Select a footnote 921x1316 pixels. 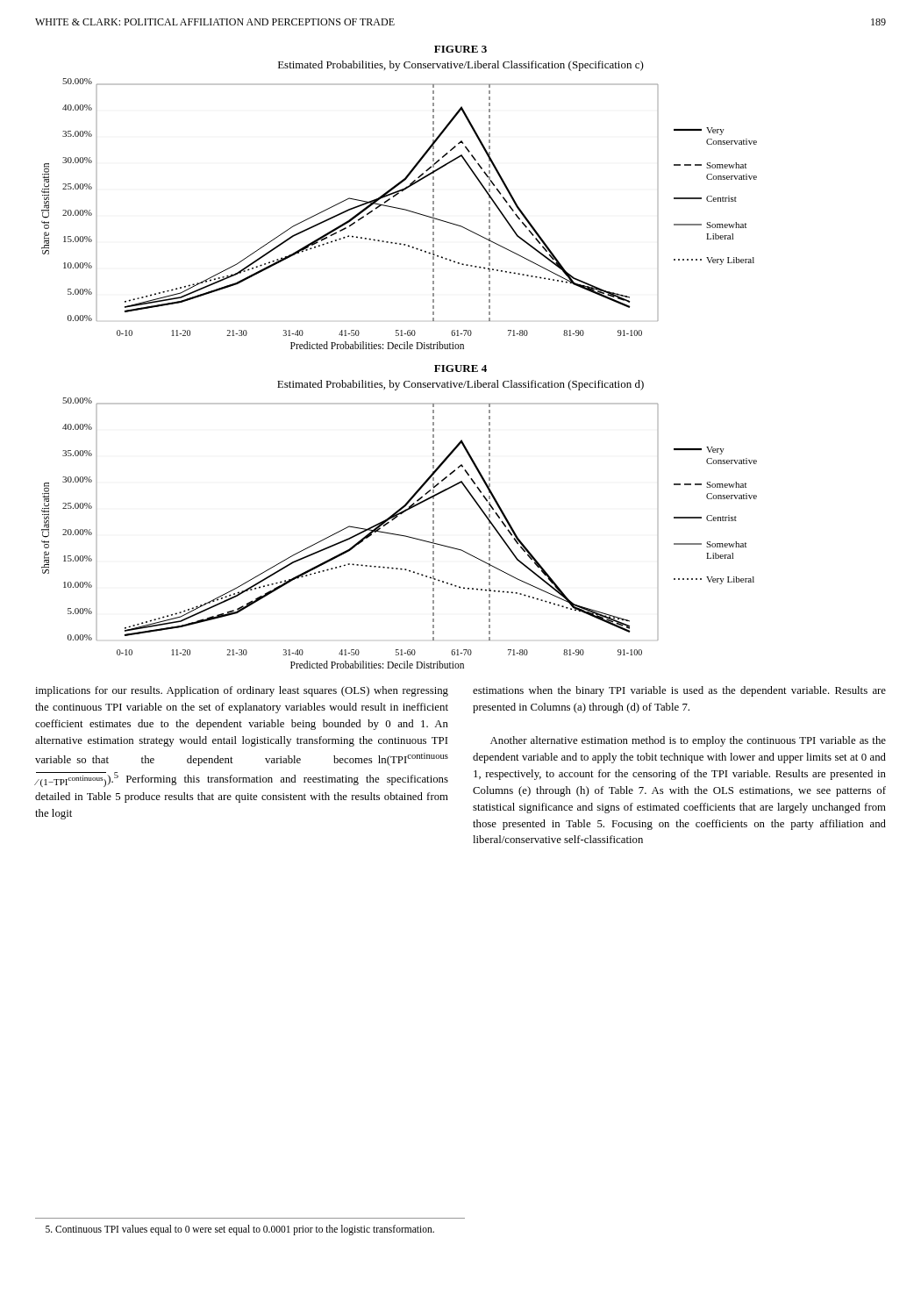click(x=235, y=1229)
